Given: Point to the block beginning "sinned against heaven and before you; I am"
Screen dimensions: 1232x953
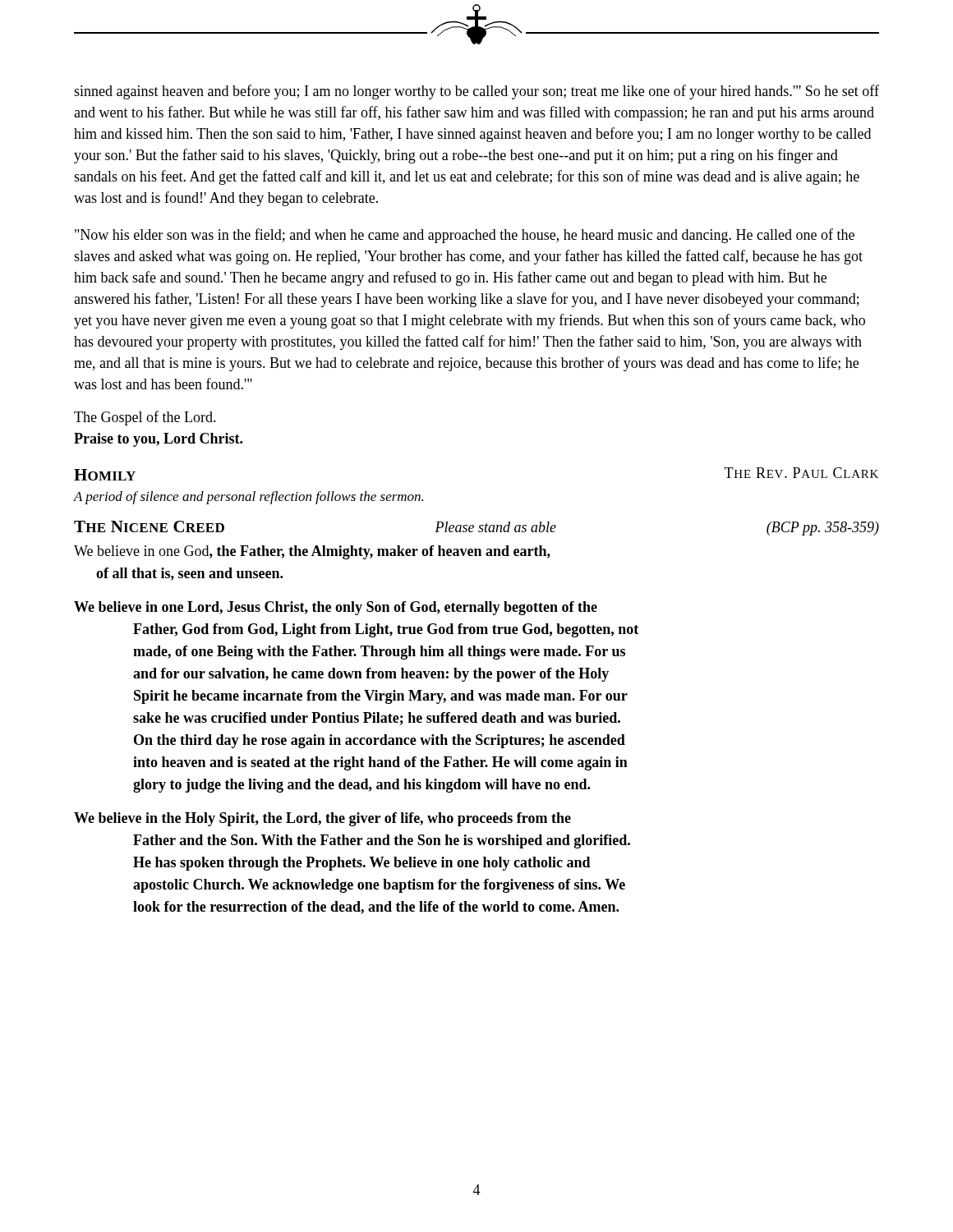Looking at the screenshot, I should (476, 145).
